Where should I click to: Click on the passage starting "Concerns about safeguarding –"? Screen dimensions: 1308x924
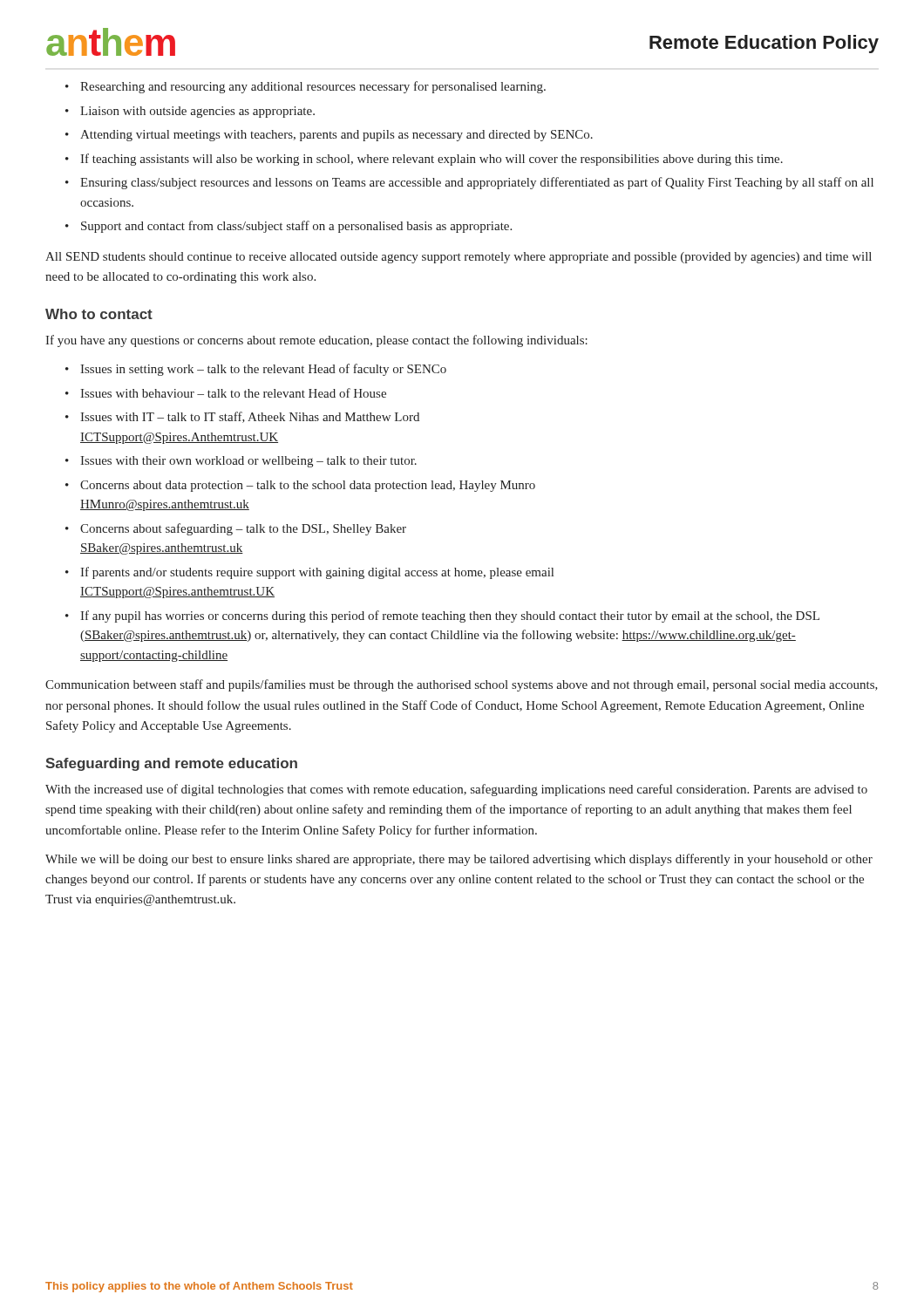(236, 529)
